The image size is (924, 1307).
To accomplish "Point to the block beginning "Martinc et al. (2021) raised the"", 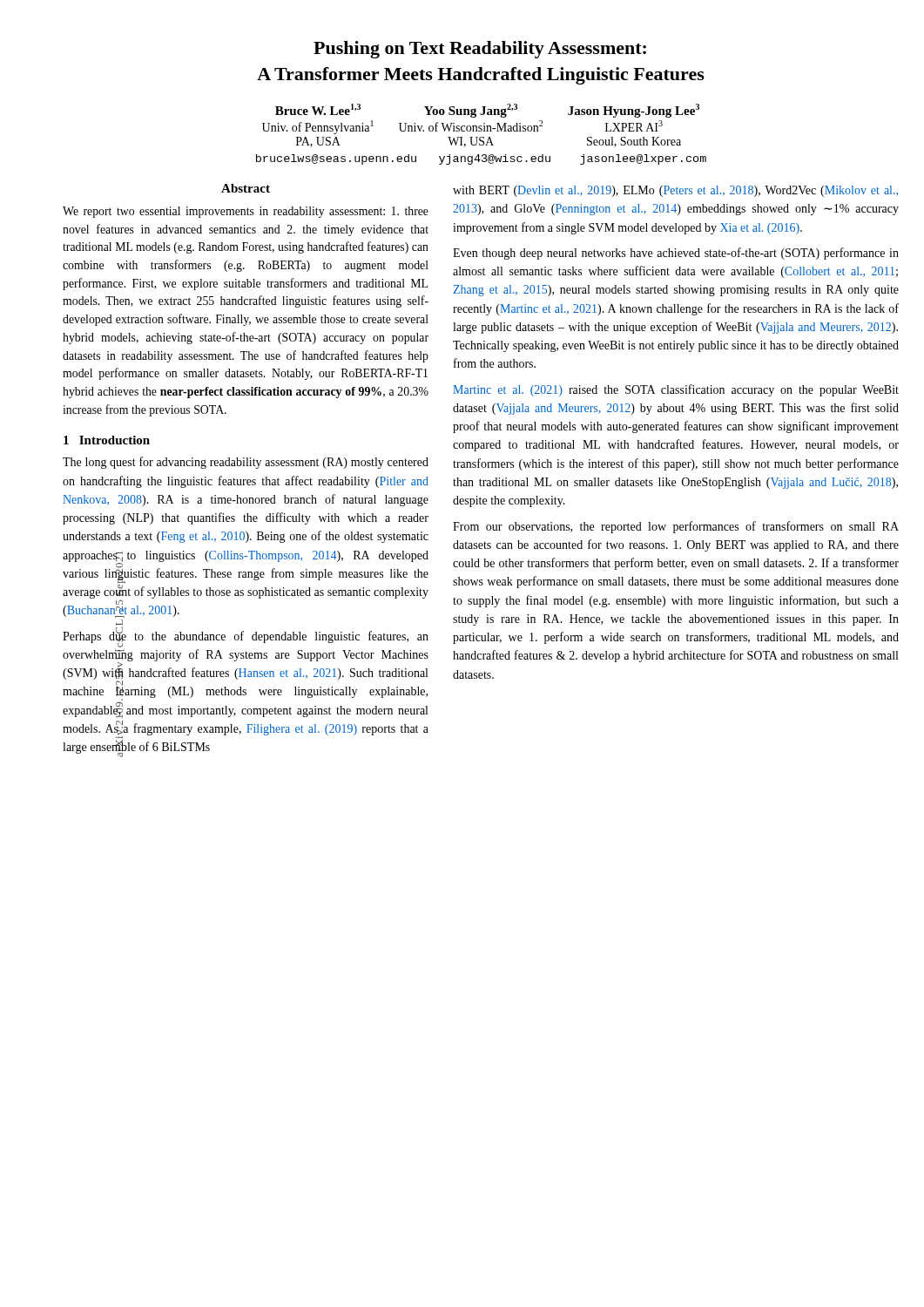I will (x=676, y=445).
